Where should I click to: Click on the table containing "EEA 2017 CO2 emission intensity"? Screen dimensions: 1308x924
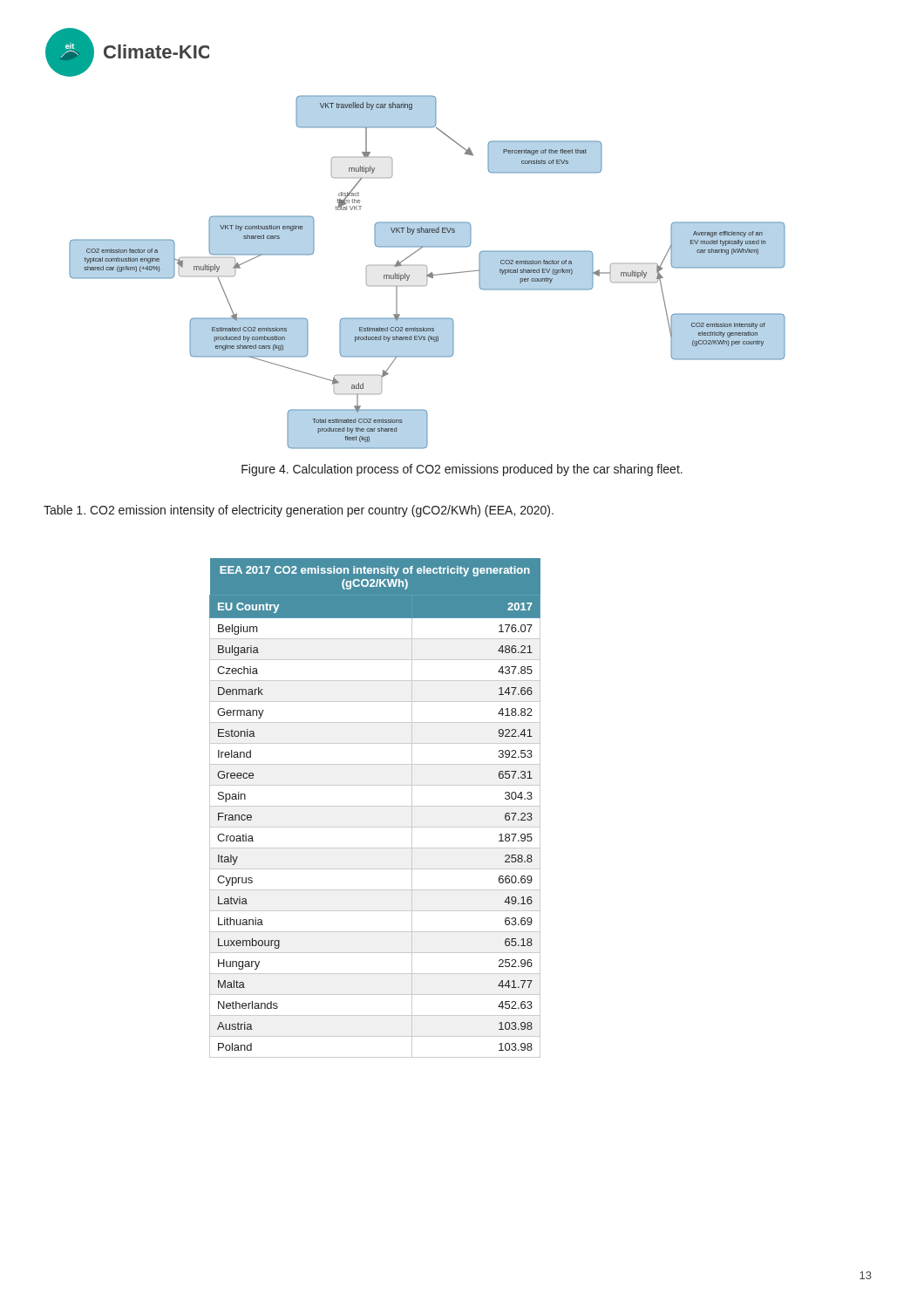tap(375, 808)
